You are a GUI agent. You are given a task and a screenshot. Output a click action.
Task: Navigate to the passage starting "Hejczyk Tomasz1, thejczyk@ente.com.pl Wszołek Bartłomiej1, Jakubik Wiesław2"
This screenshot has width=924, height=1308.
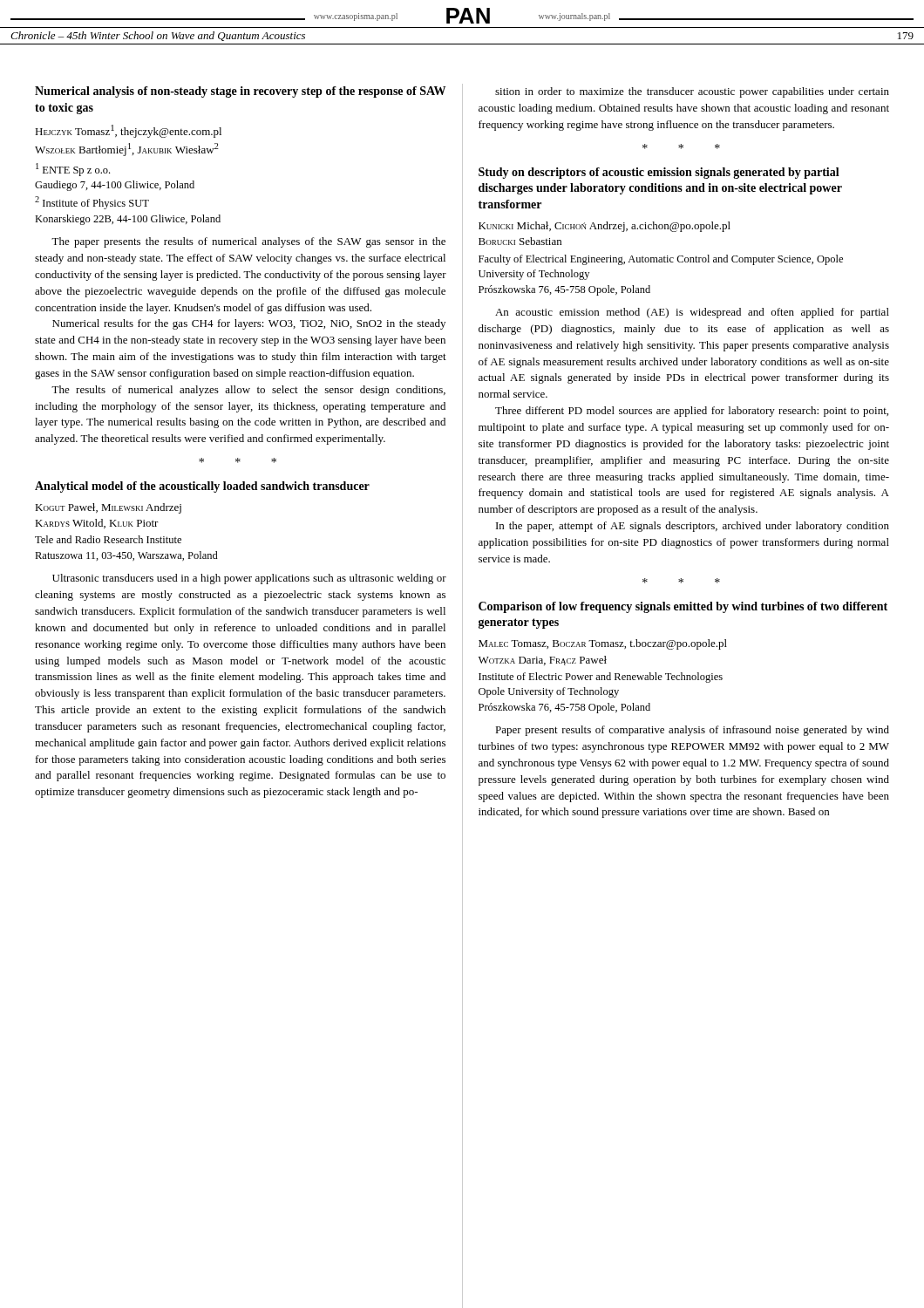(x=128, y=131)
